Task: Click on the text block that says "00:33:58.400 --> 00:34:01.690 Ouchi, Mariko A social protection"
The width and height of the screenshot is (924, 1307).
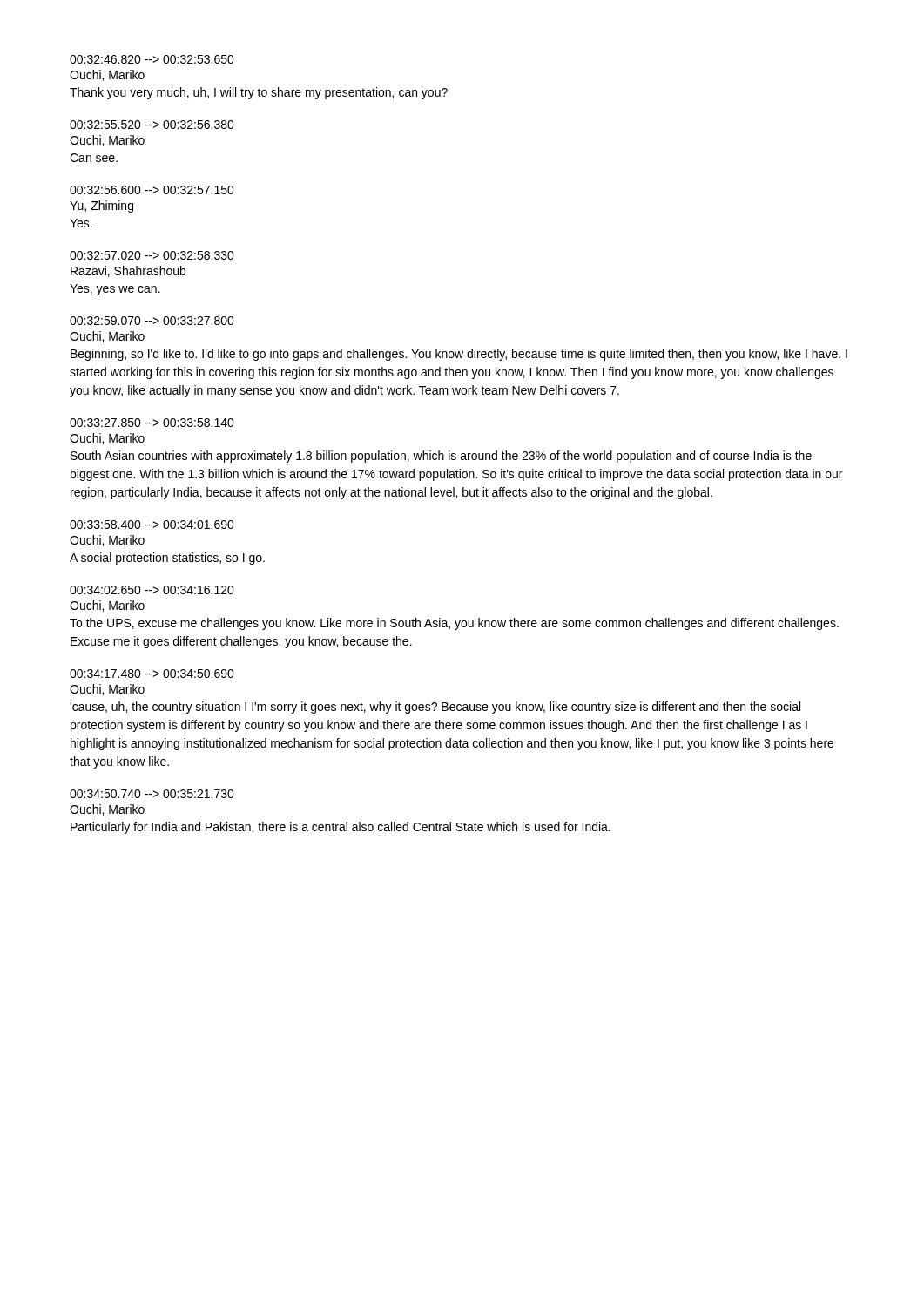Action: click(x=152, y=525)
